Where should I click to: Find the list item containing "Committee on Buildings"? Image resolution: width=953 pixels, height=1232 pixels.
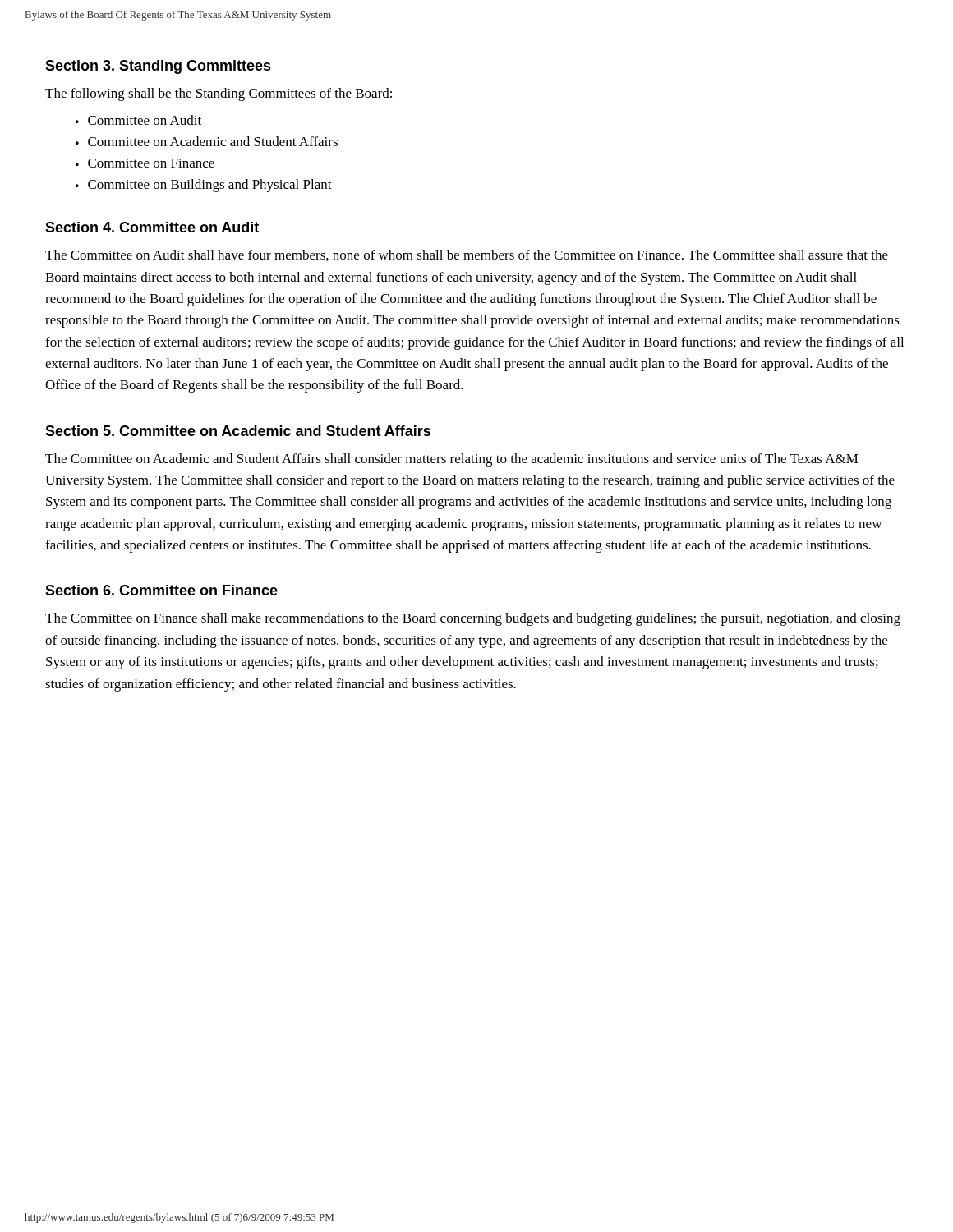pyautogui.click(x=209, y=185)
